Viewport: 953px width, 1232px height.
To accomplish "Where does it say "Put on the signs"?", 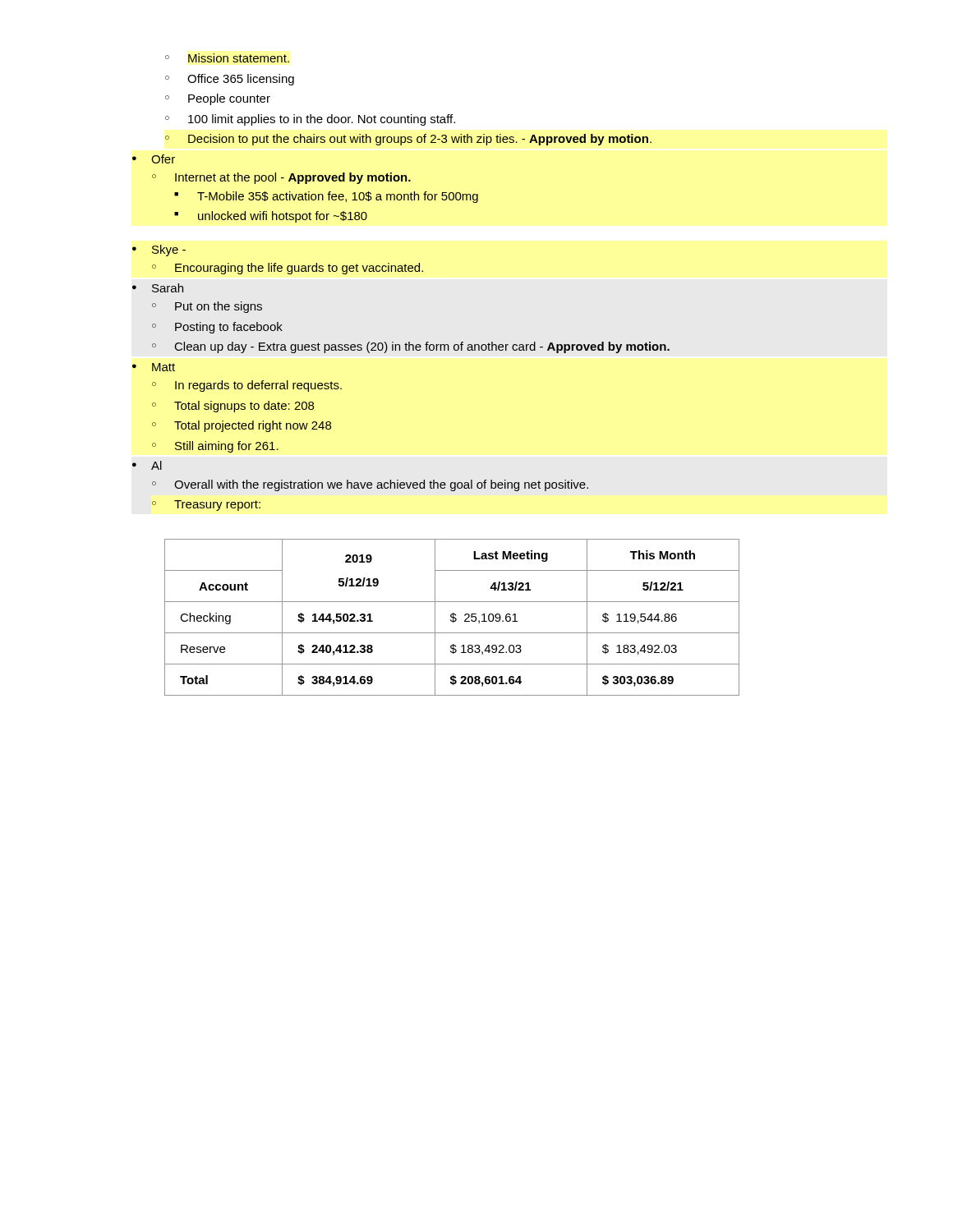I will (x=218, y=306).
